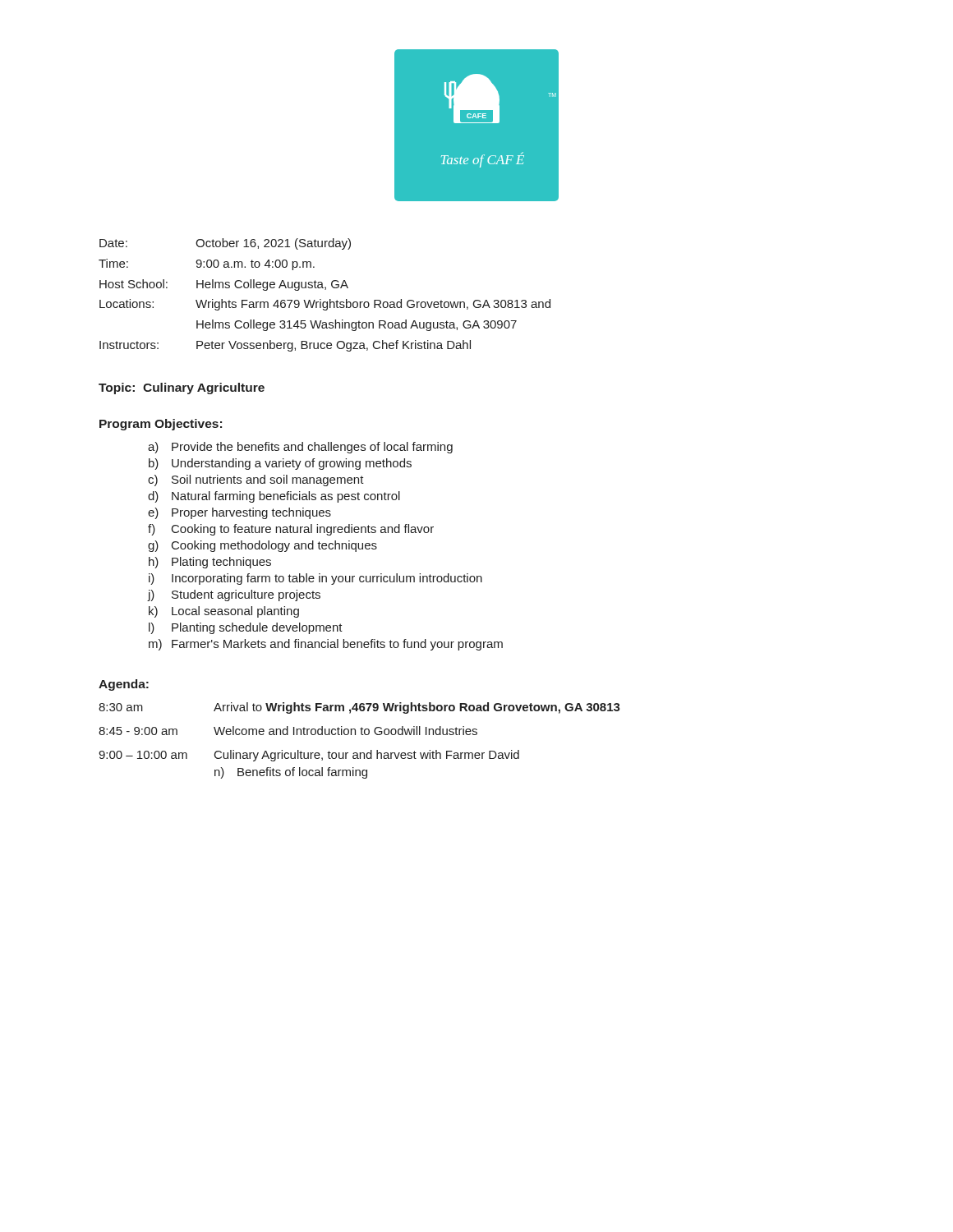This screenshot has width=953, height=1232.
Task: Find the block on this page that starts "Date: October 16, 2021 (Saturday) Time: 9:00 a.m."
Action: pos(476,294)
